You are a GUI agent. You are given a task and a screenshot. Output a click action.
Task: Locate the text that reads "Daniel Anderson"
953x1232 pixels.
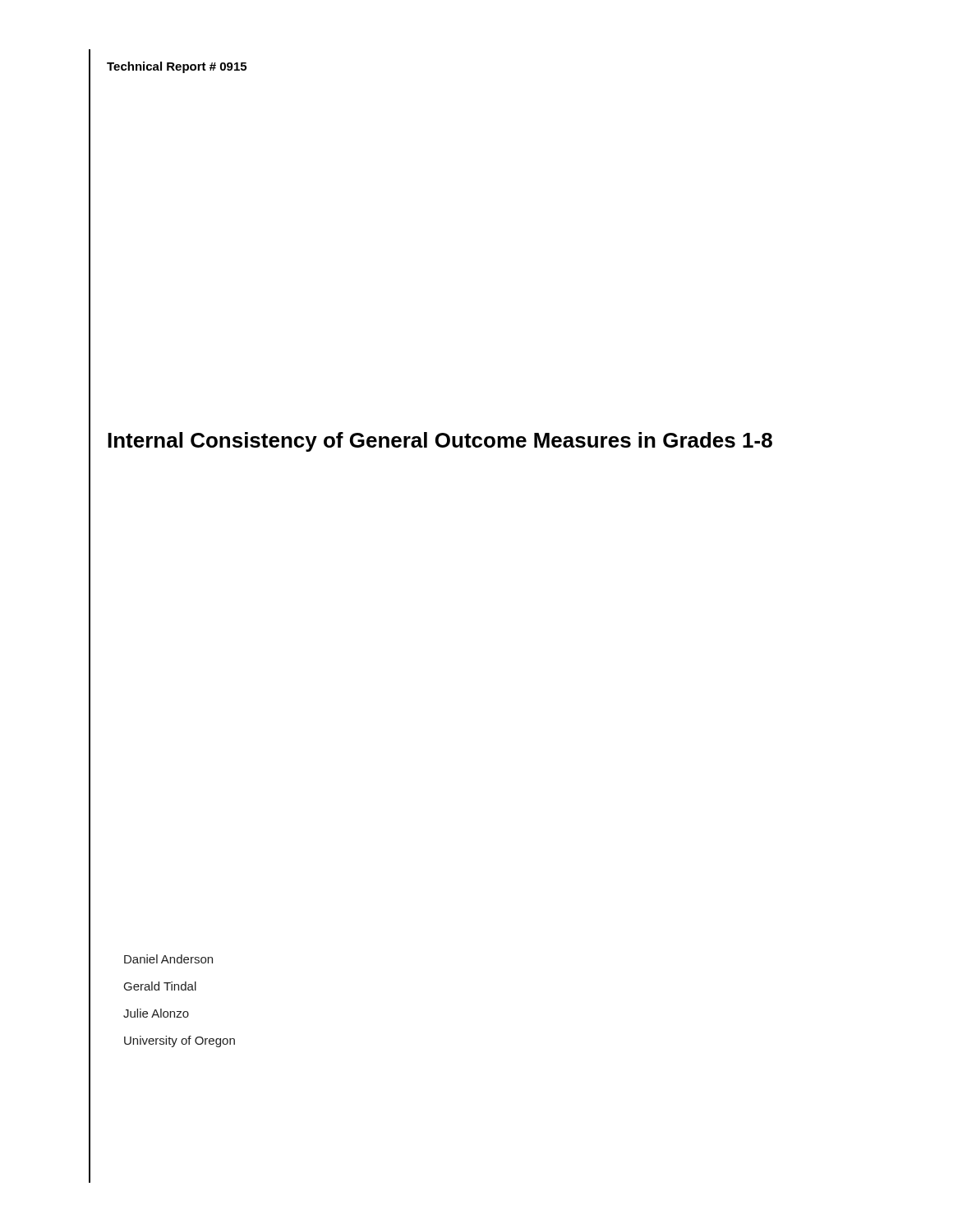point(179,959)
